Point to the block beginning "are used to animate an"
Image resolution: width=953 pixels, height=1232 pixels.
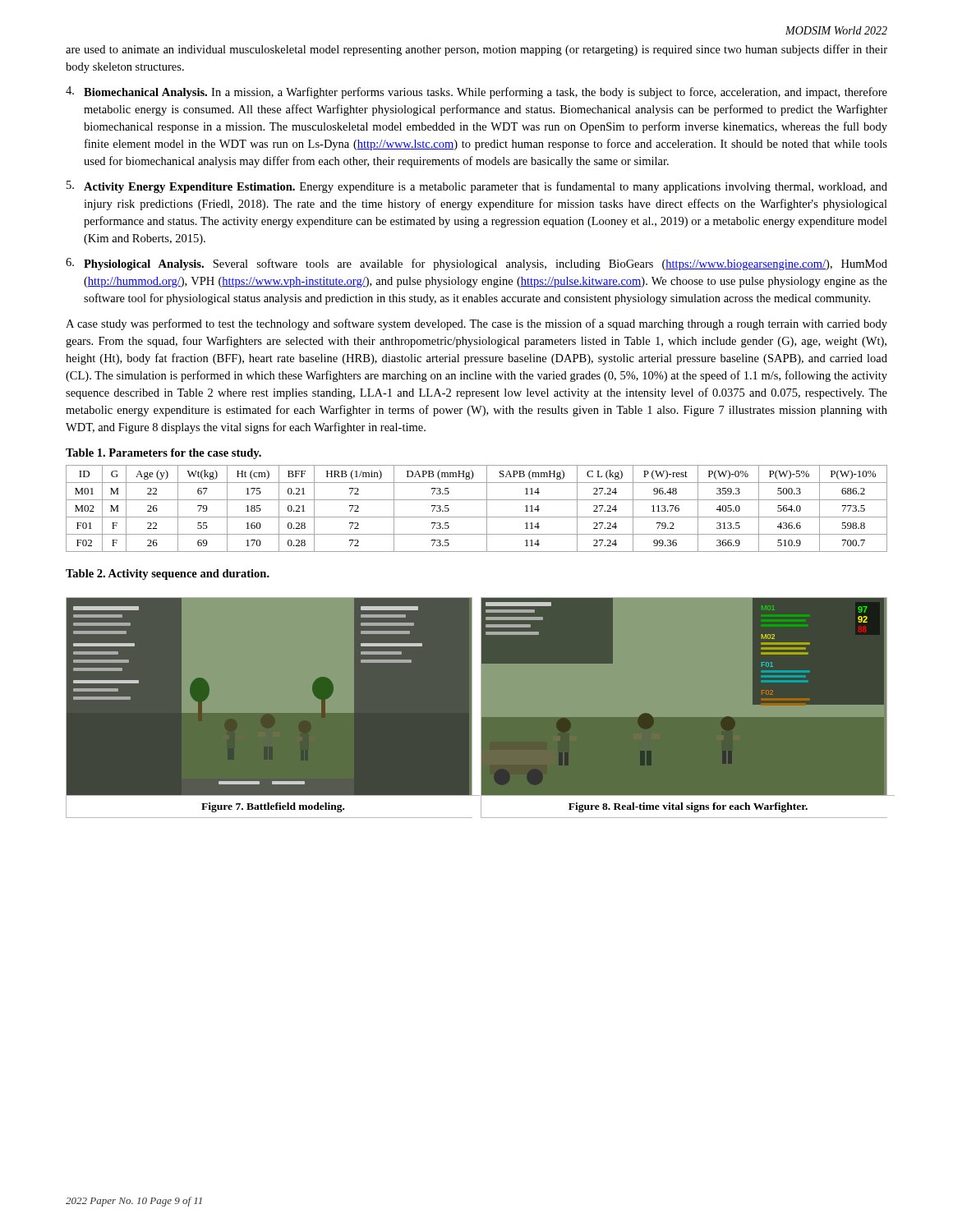(476, 58)
